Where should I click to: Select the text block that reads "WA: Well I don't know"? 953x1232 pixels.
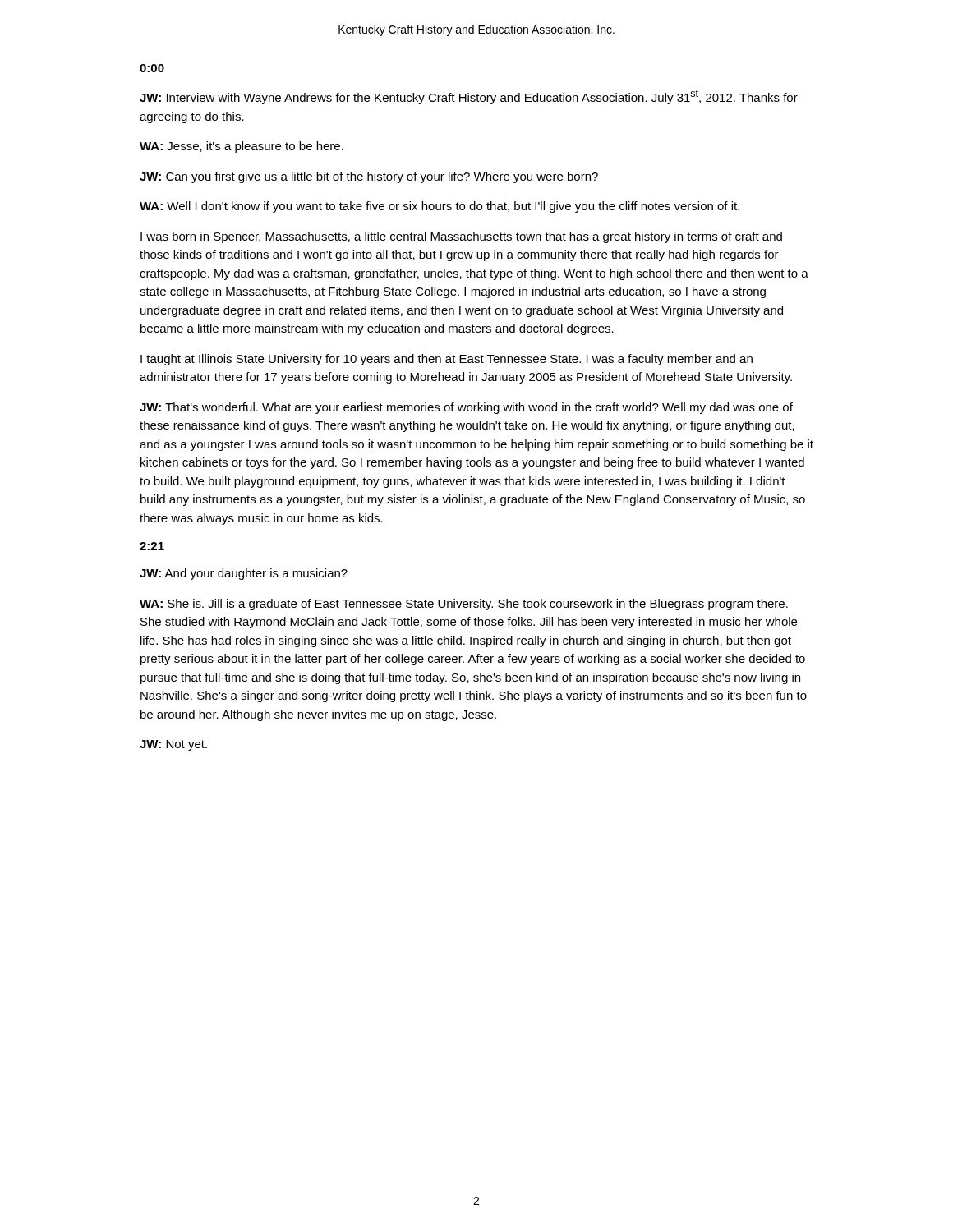440,206
